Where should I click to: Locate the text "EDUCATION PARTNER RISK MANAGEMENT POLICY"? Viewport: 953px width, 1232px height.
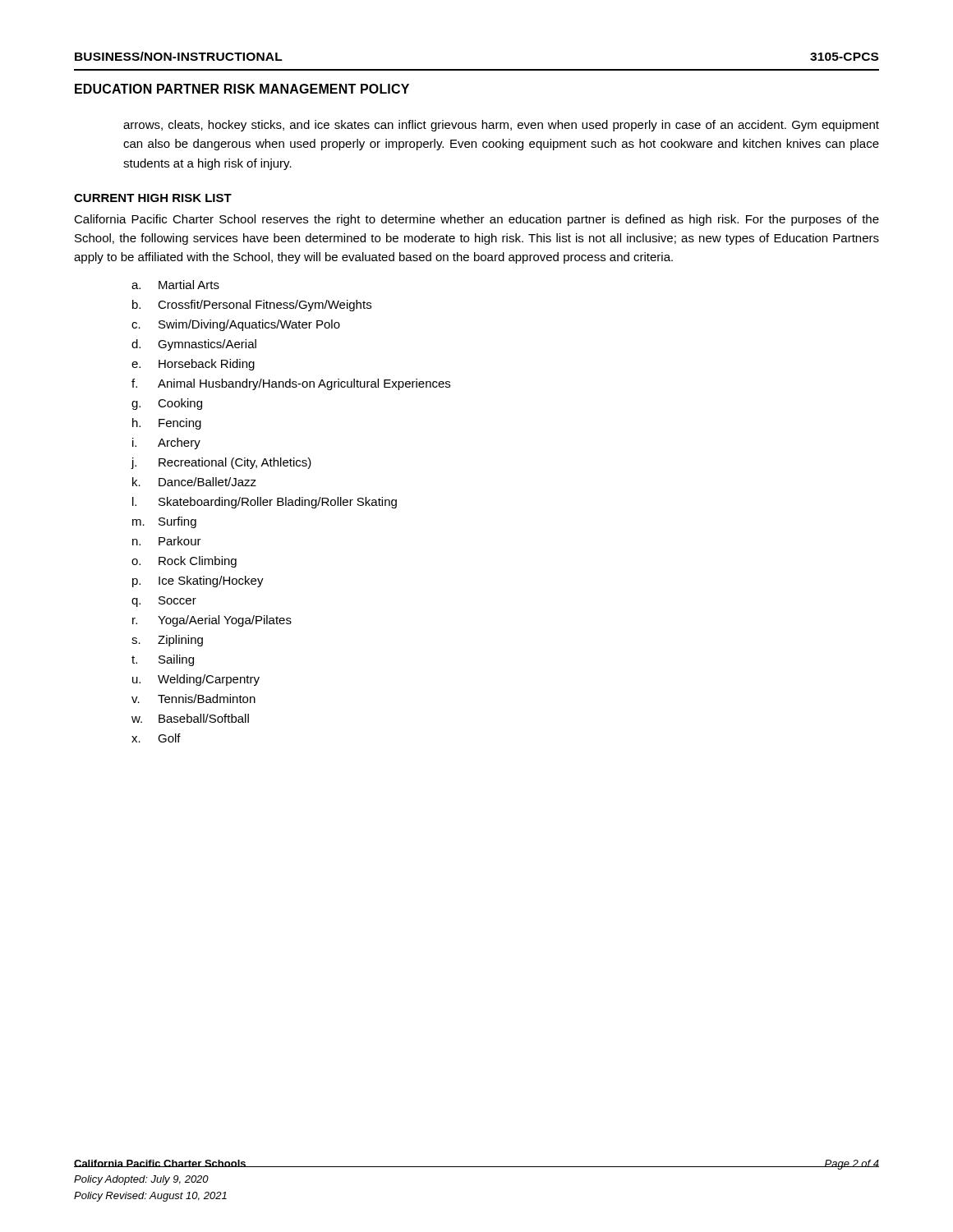point(242,90)
